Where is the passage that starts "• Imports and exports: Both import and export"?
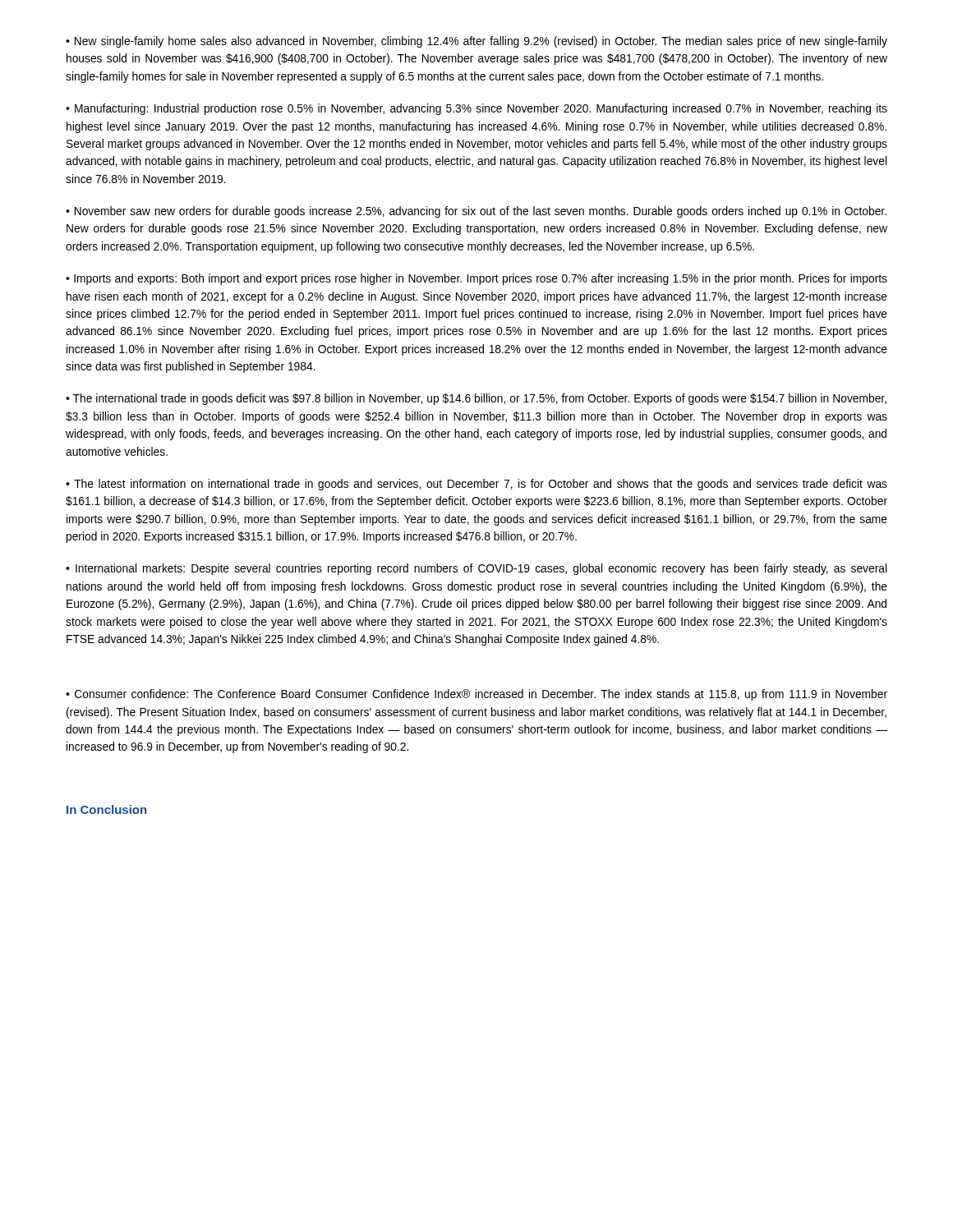Image resolution: width=953 pixels, height=1232 pixels. 476,323
